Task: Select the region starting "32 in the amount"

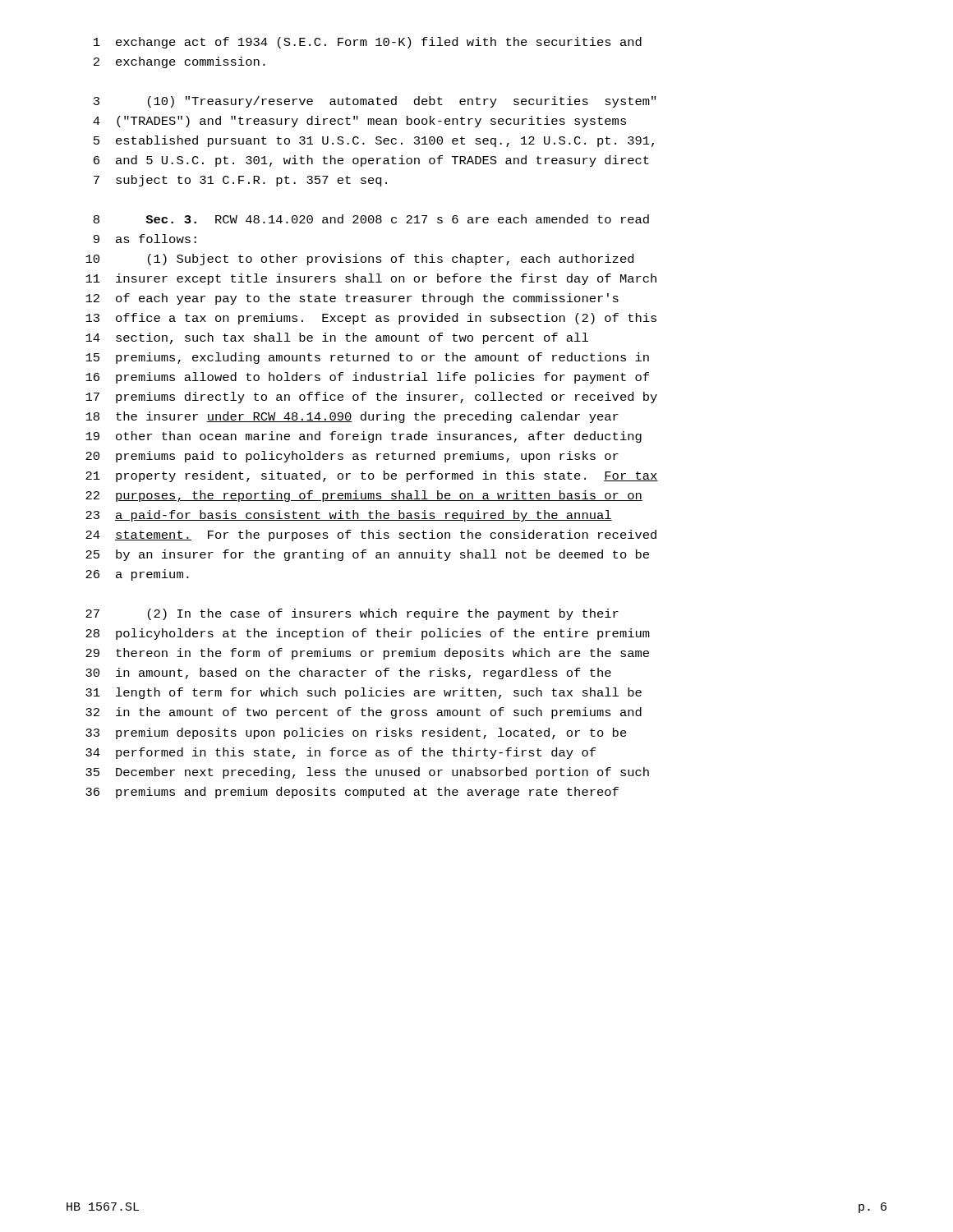Action: click(476, 713)
